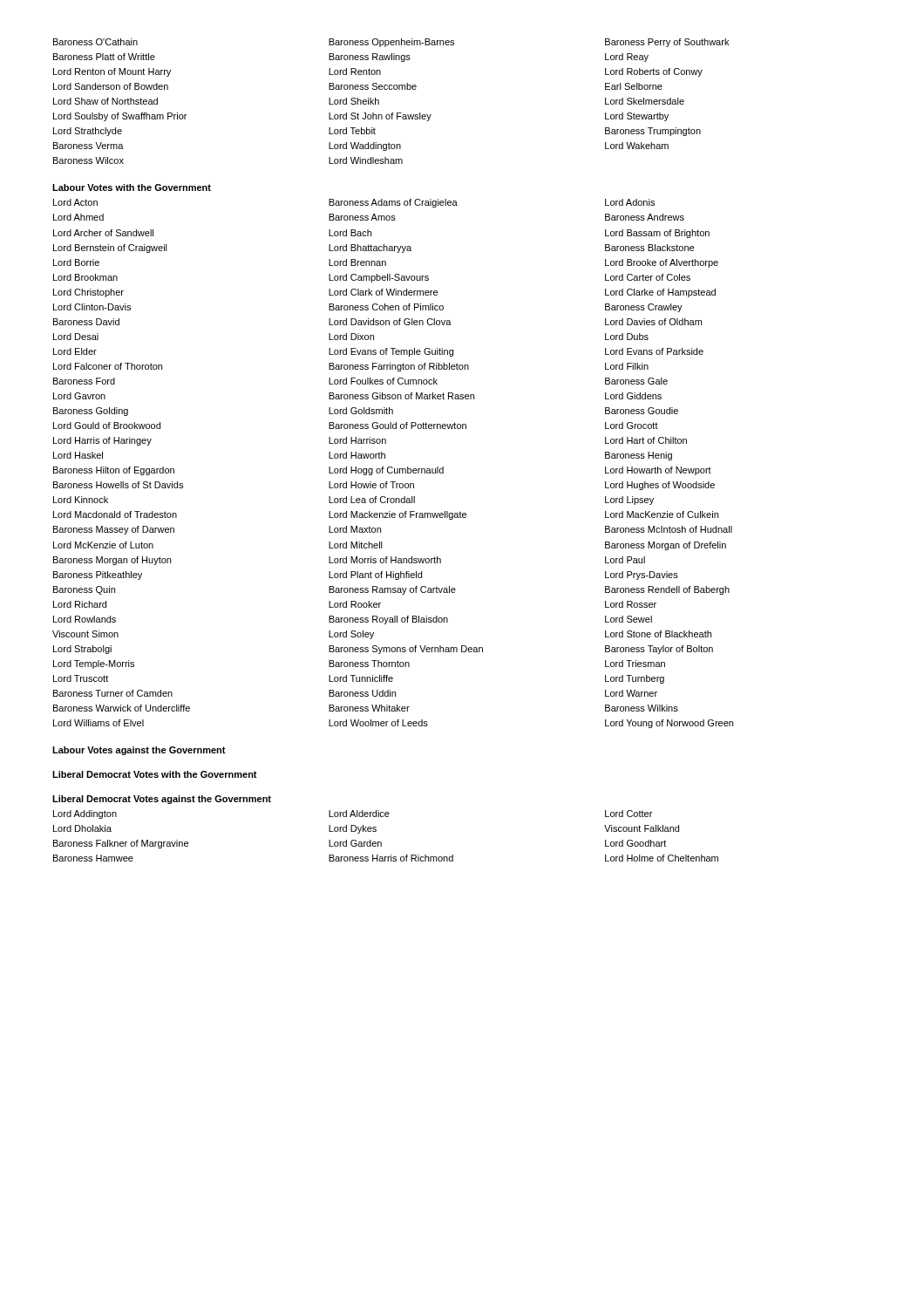Image resolution: width=924 pixels, height=1308 pixels.
Task: Click the passage that begins "Lord Acton Lord Ahmed Lord Archer of Sandwell"
Action: point(354,203)
